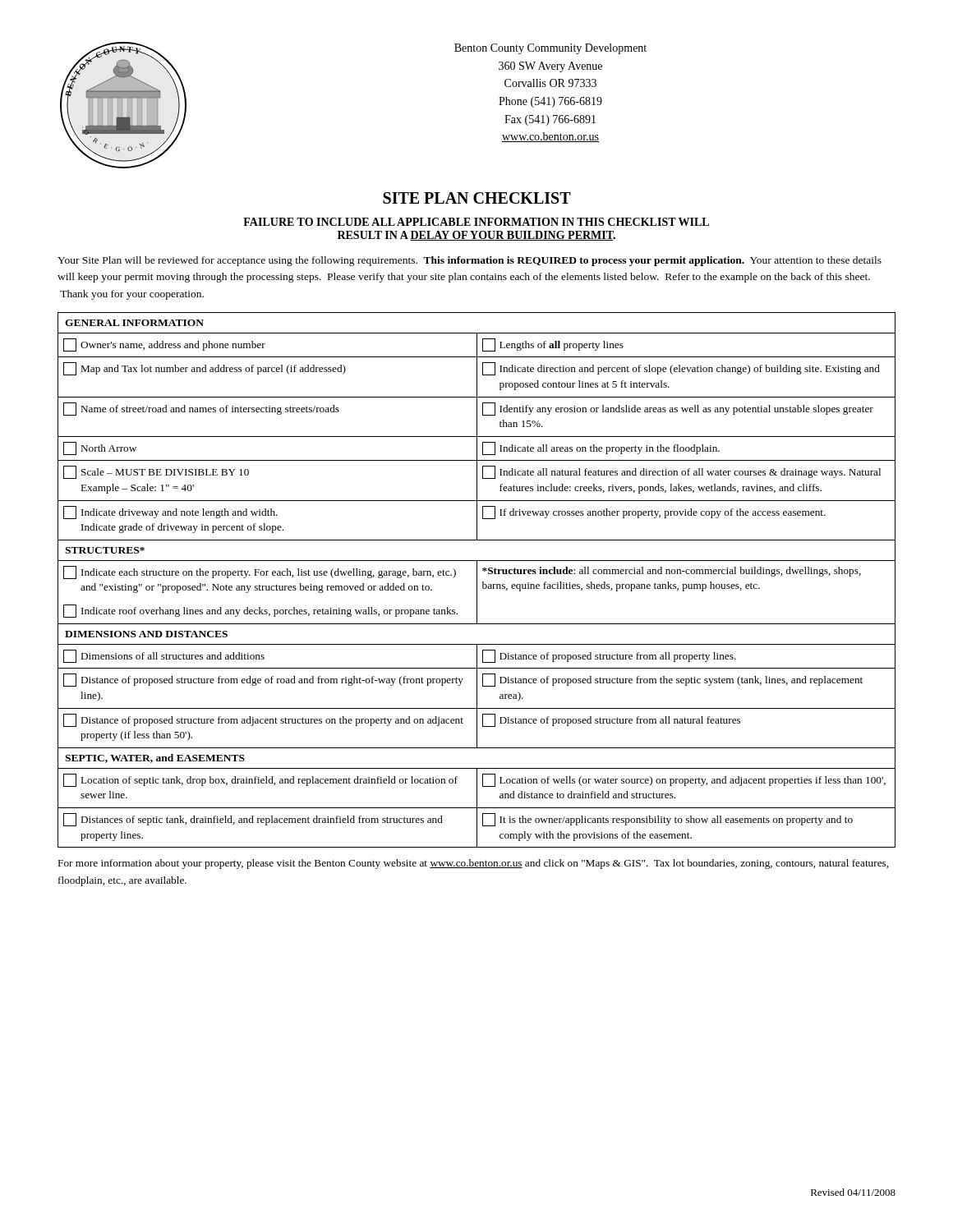Locate the logo
The height and width of the screenshot is (1232, 953).
tap(131, 107)
